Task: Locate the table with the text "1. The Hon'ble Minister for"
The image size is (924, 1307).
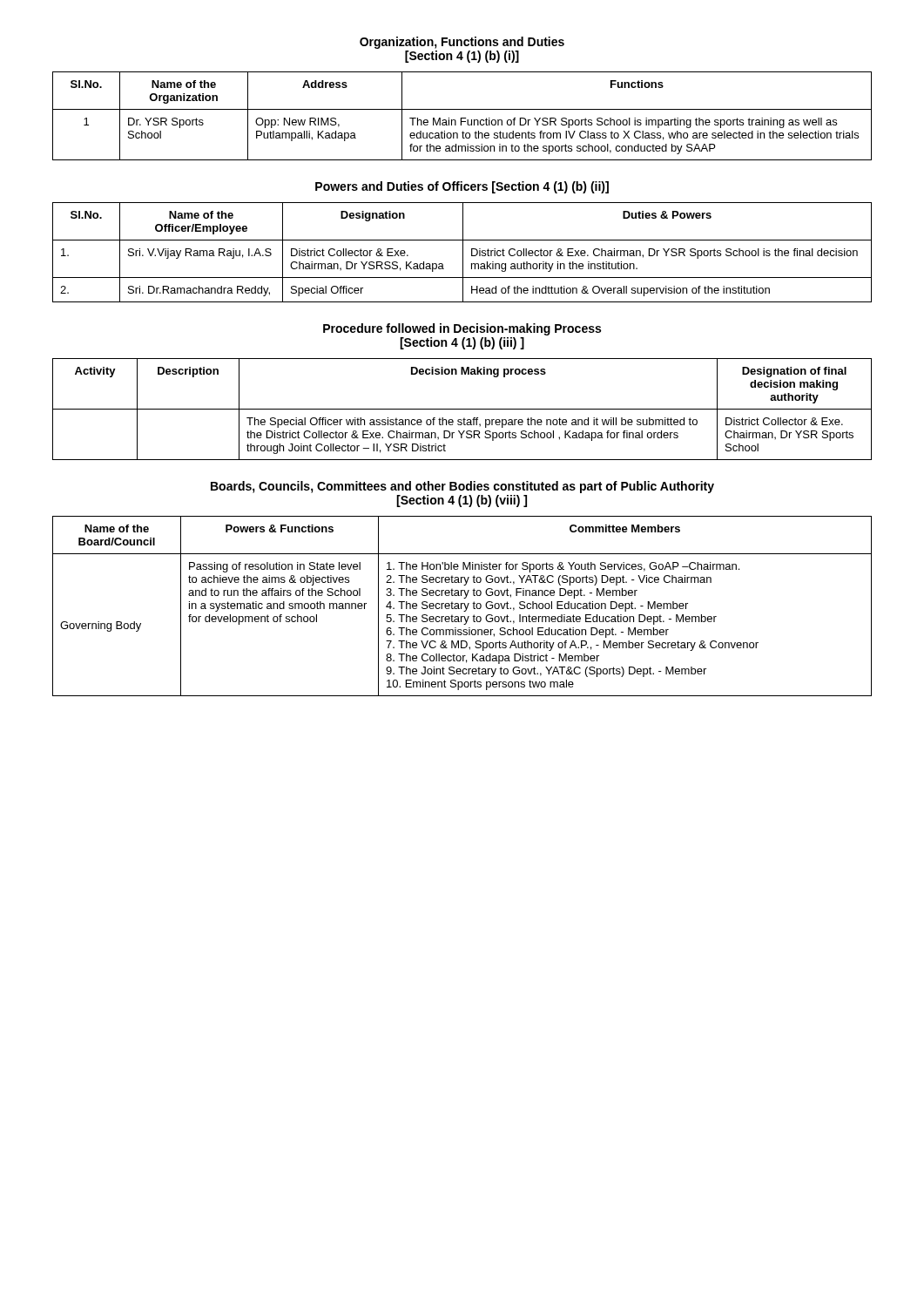Action: pyautogui.click(x=462, y=606)
